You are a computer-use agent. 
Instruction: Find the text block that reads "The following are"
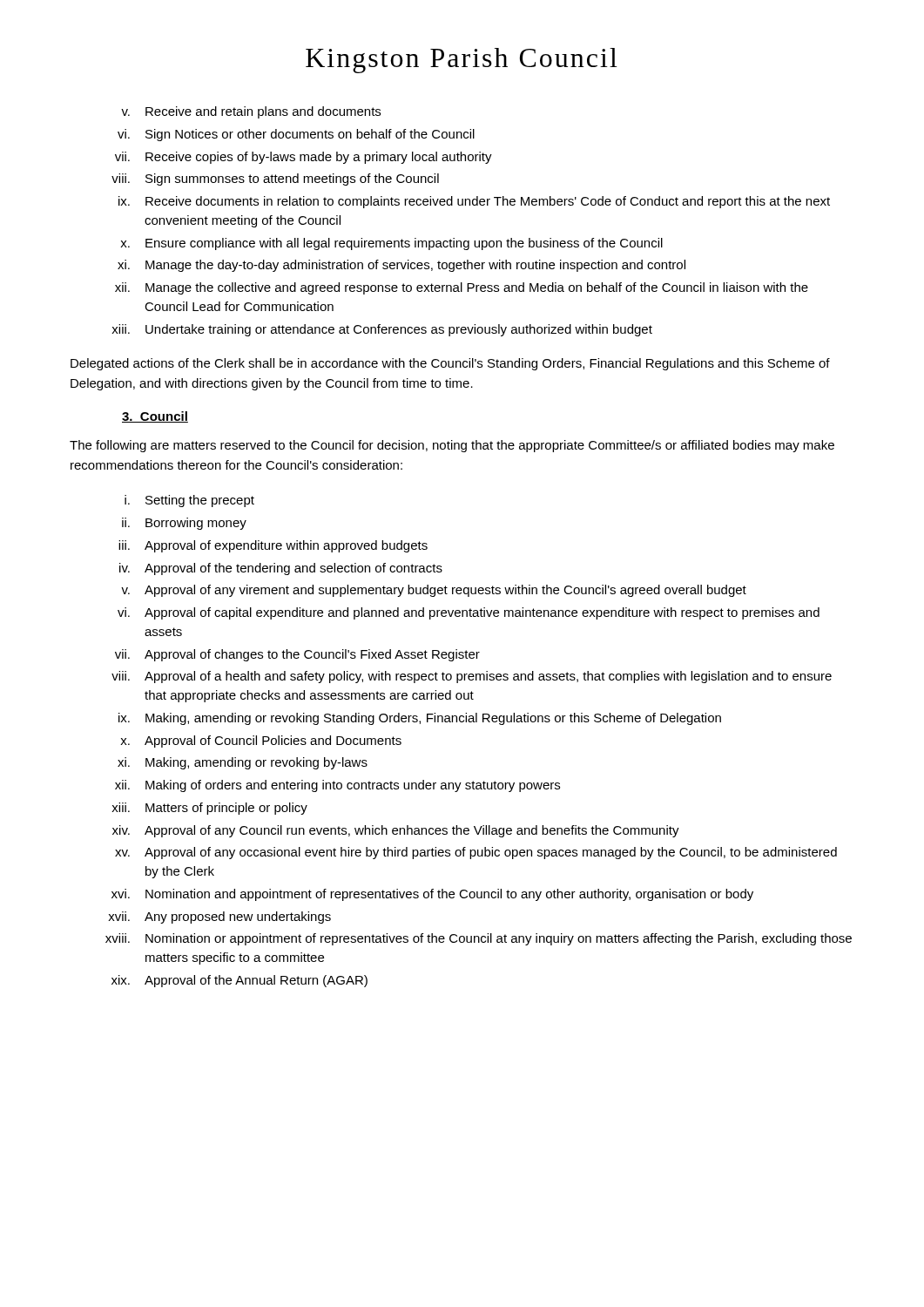[452, 455]
